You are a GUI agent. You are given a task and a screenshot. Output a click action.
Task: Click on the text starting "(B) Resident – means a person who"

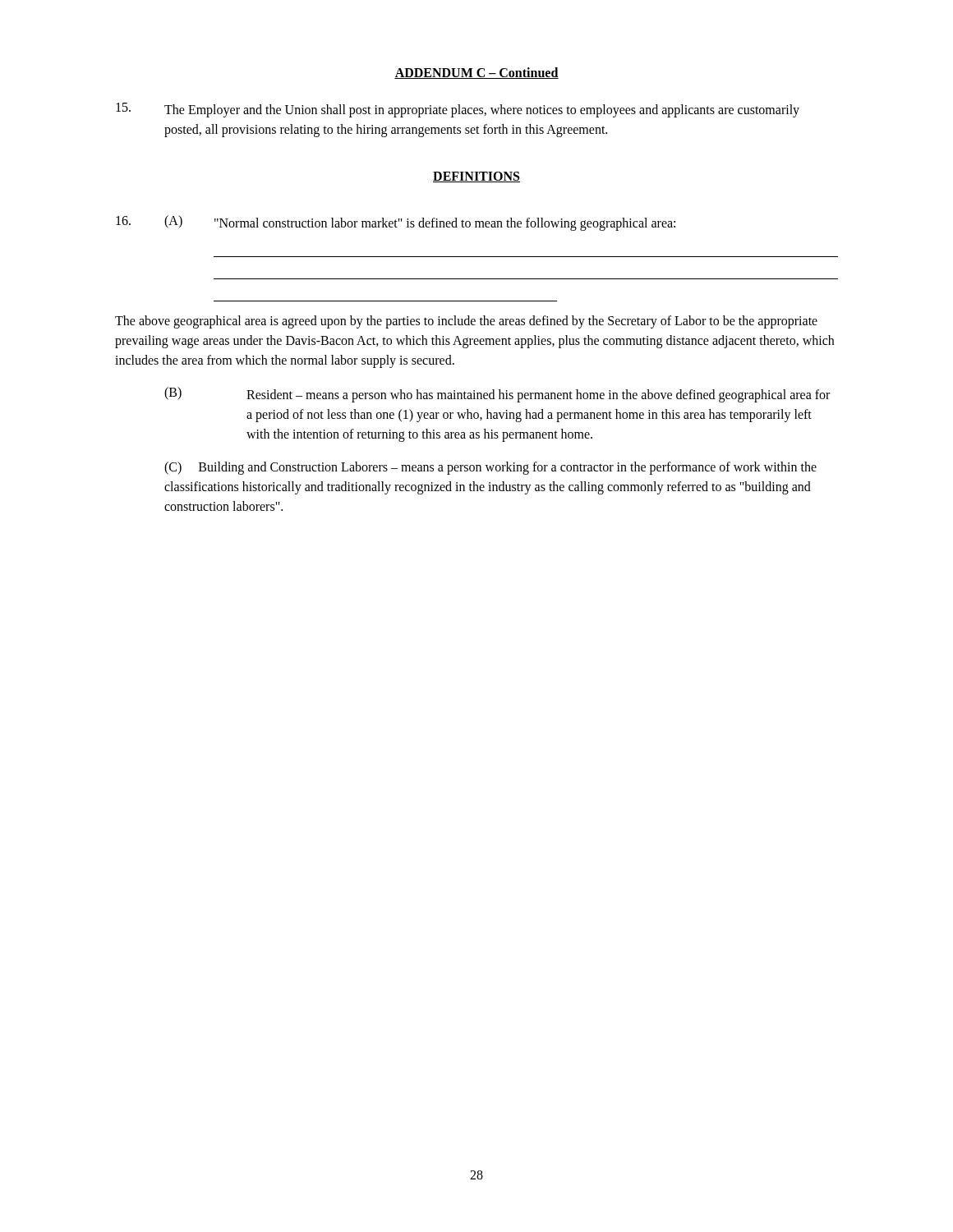point(476,415)
